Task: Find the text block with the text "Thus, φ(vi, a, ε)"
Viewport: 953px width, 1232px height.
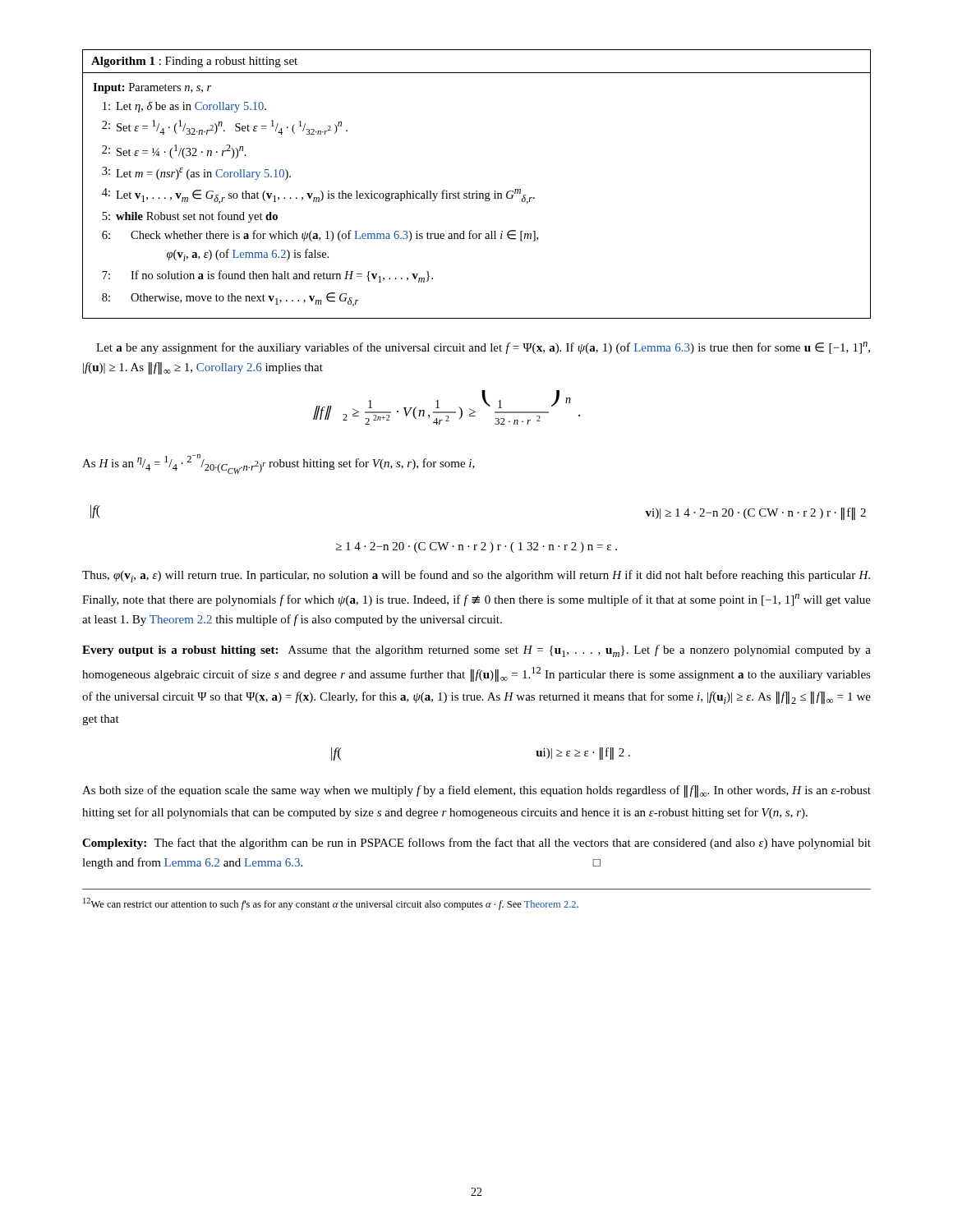Action: tap(476, 597)
